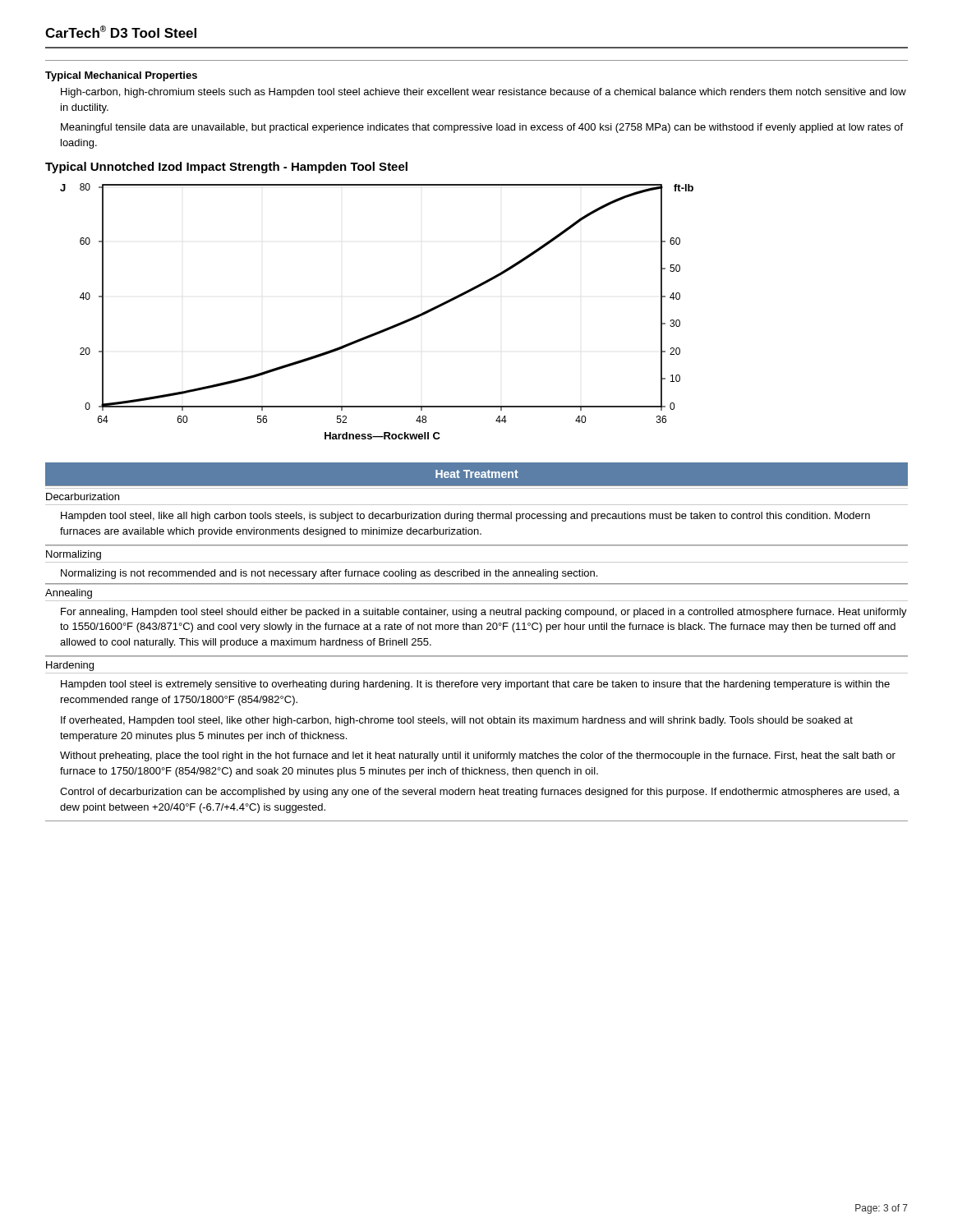Find the text block with the text "For annealing, Hampden"
The image size is (953, 1232).
pyautogui.click(x=483, y=627)
